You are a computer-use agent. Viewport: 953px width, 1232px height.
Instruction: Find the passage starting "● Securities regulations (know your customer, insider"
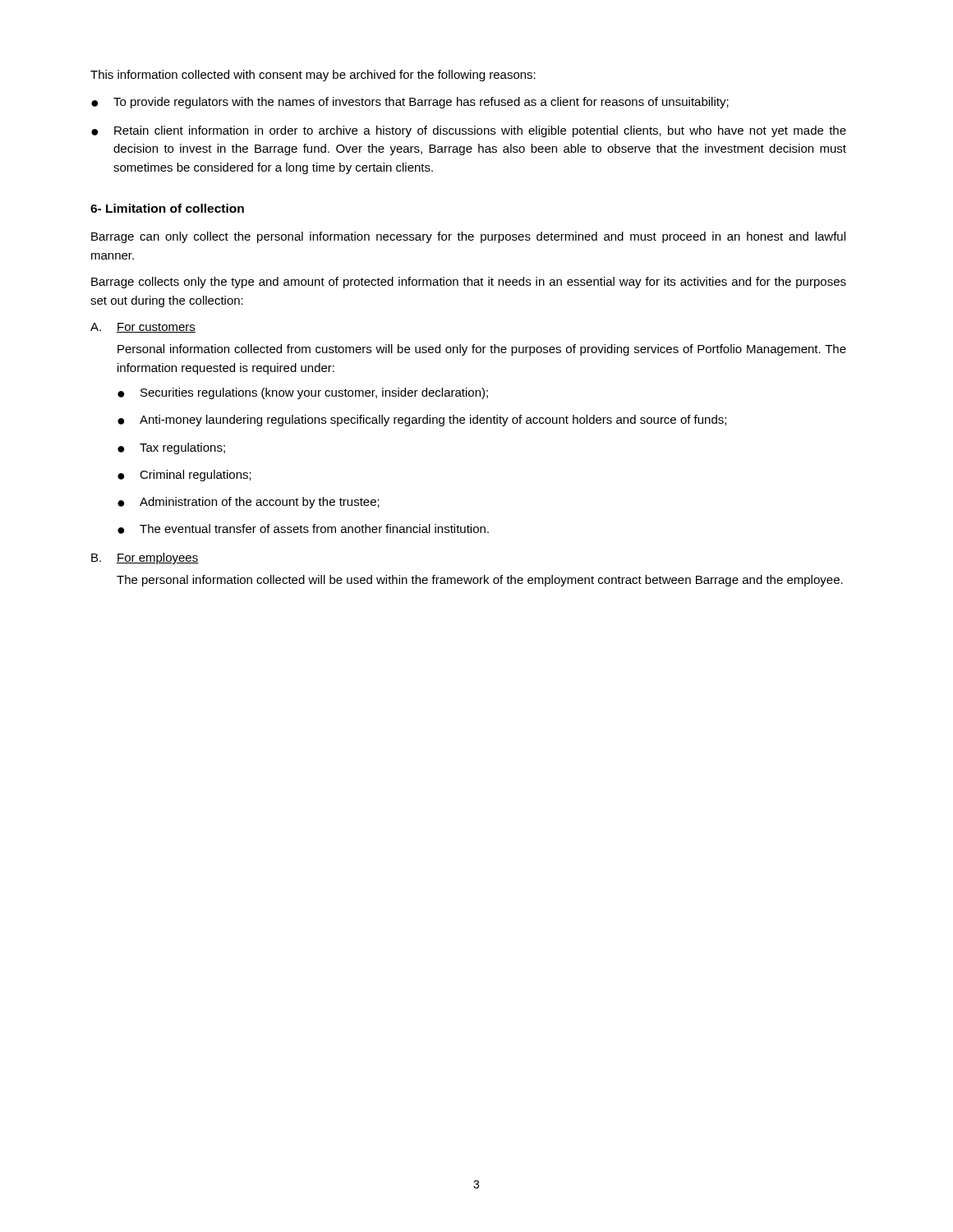(x=481, y=394)
